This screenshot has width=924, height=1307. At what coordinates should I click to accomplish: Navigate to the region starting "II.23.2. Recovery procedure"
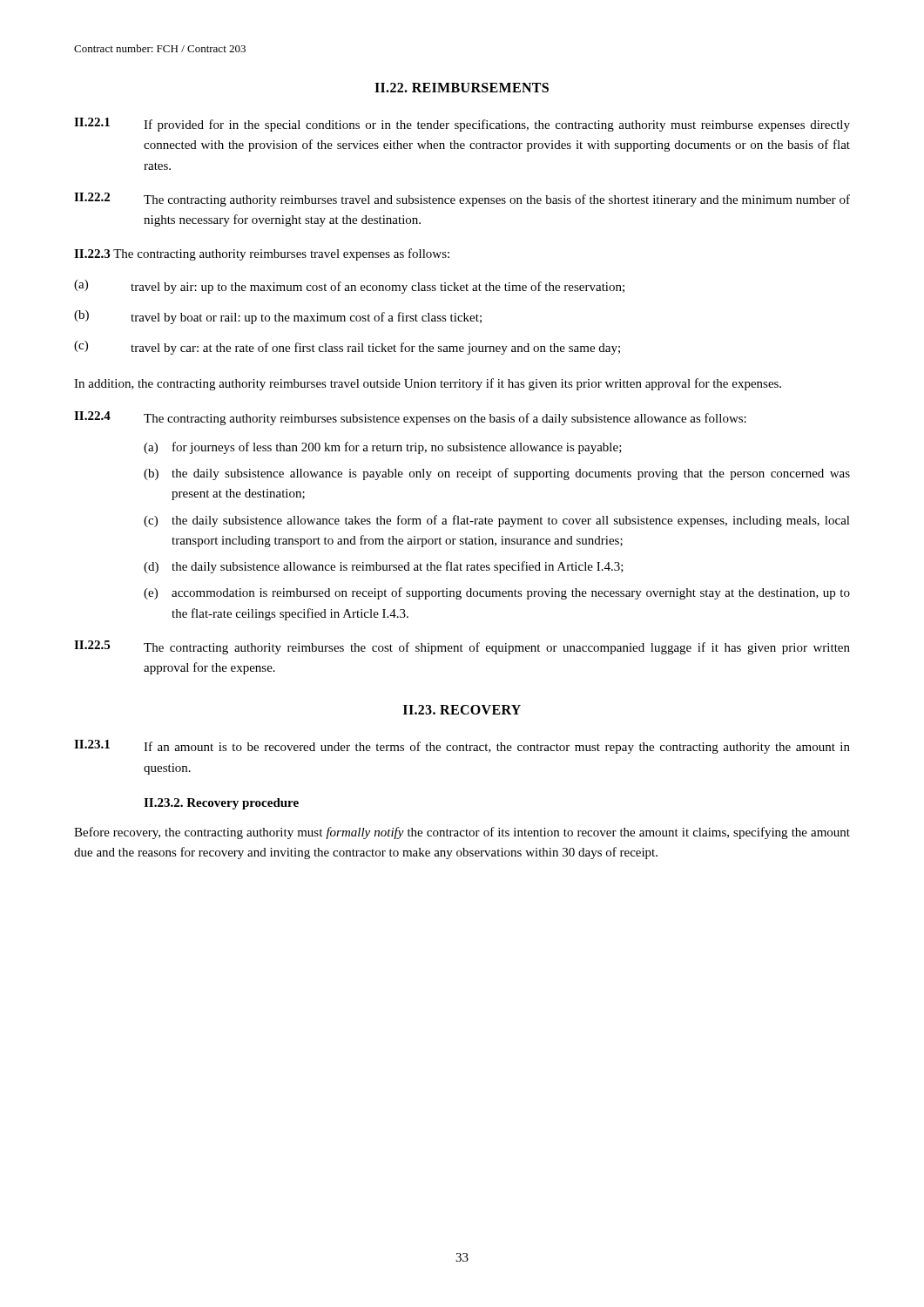tap(221, 802)
